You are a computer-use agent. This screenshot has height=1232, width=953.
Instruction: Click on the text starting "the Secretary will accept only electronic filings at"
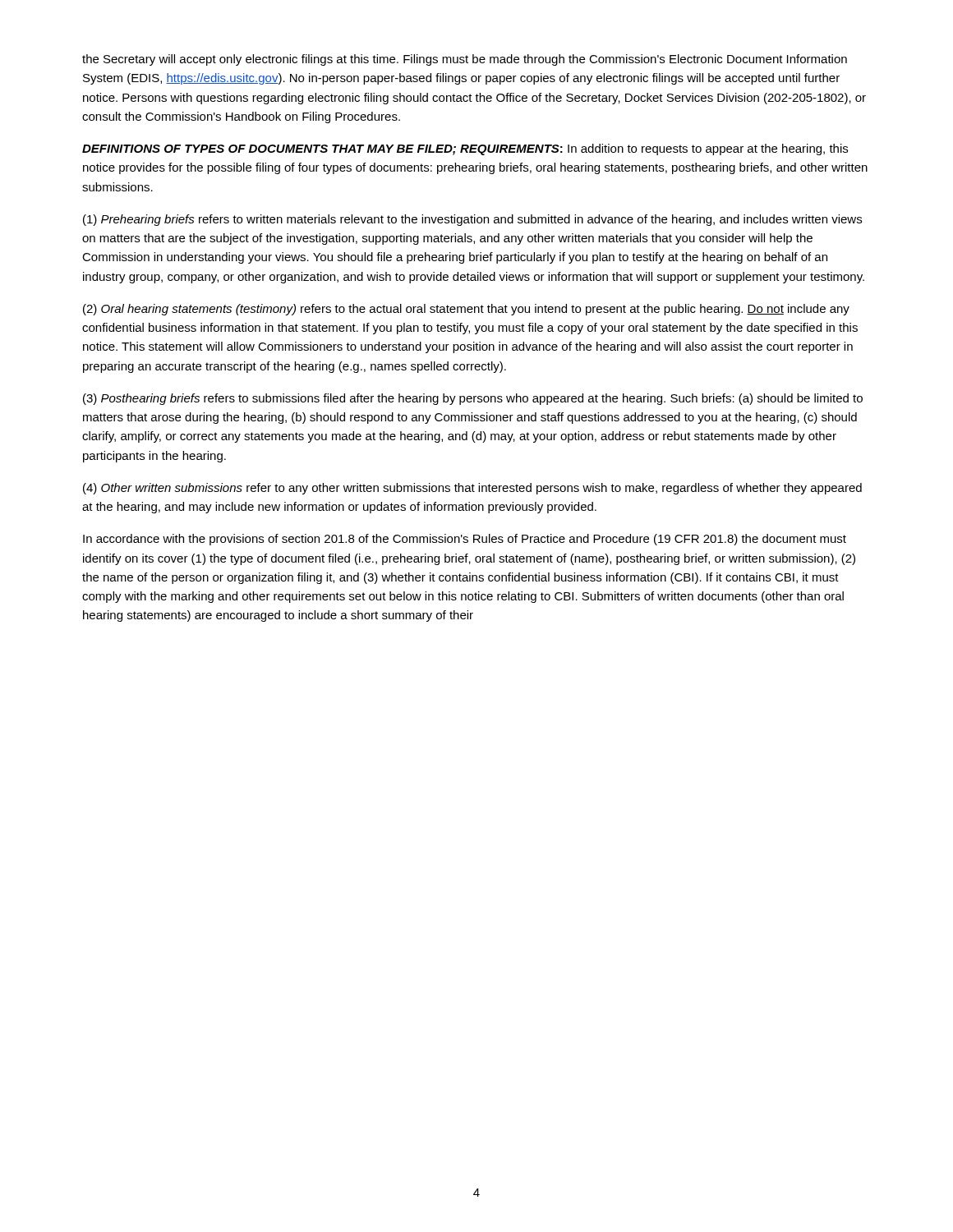[474, 87]
